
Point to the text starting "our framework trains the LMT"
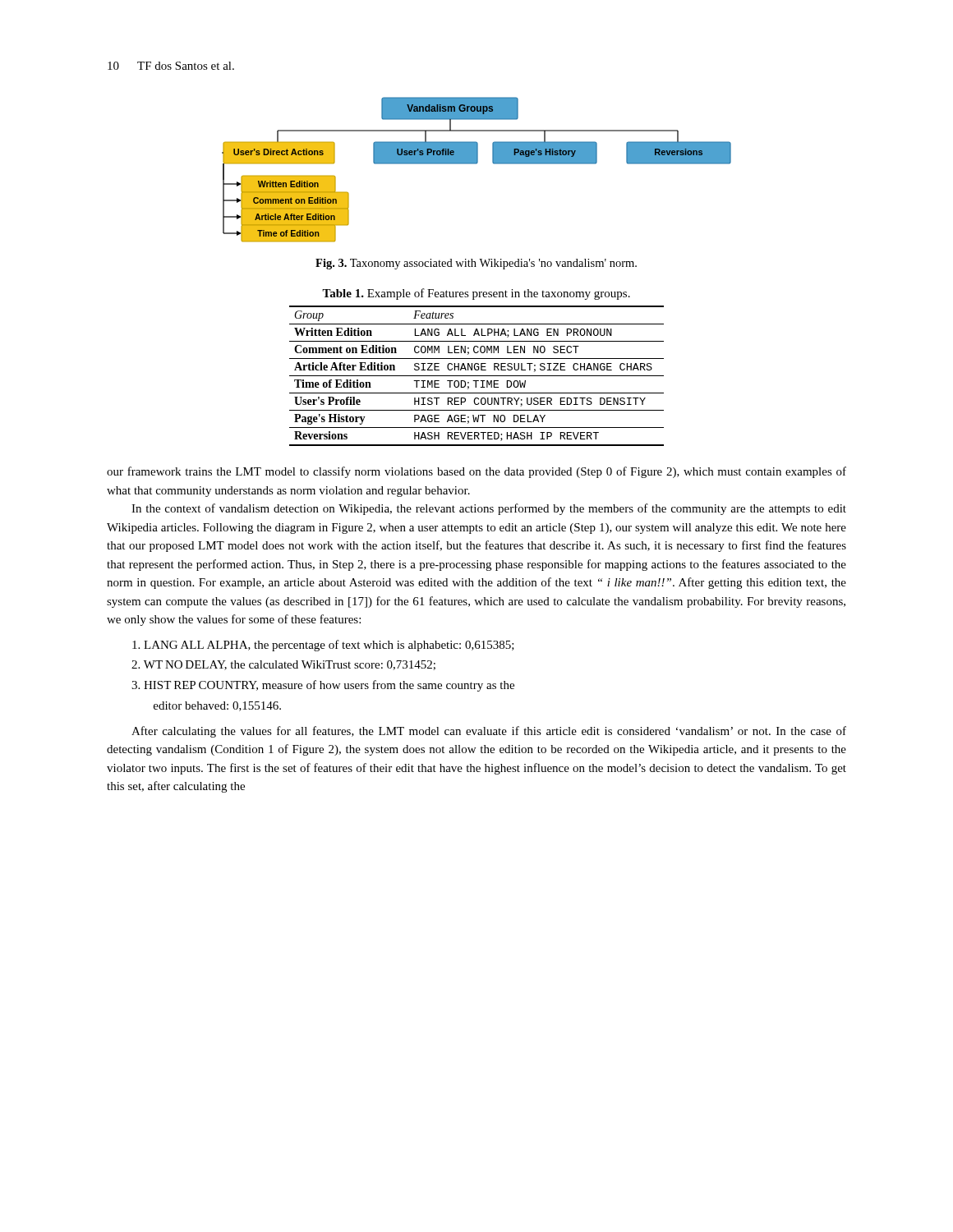(476, 481)
